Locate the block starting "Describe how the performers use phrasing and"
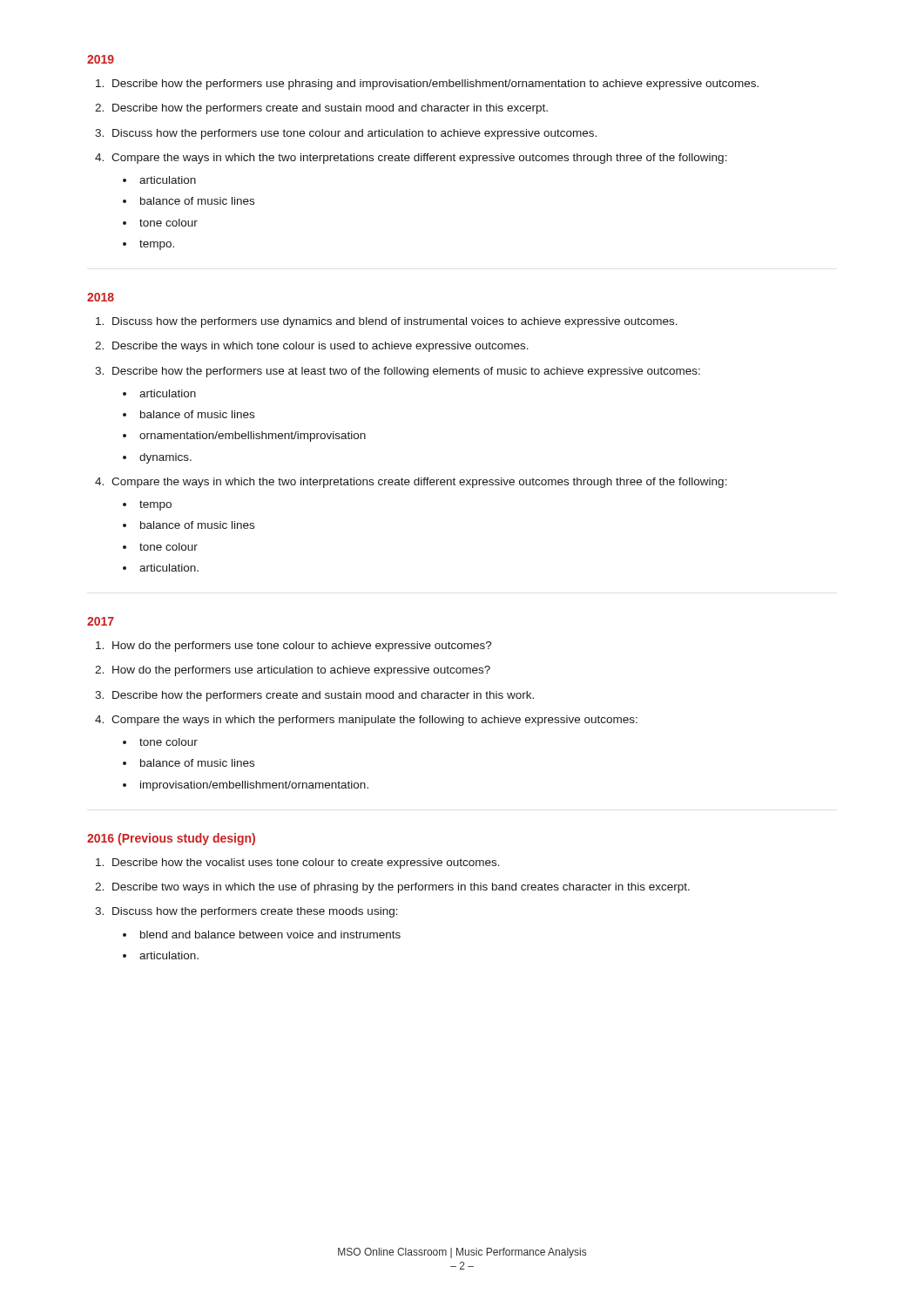 pyautogui.click(x=462, y=164)
